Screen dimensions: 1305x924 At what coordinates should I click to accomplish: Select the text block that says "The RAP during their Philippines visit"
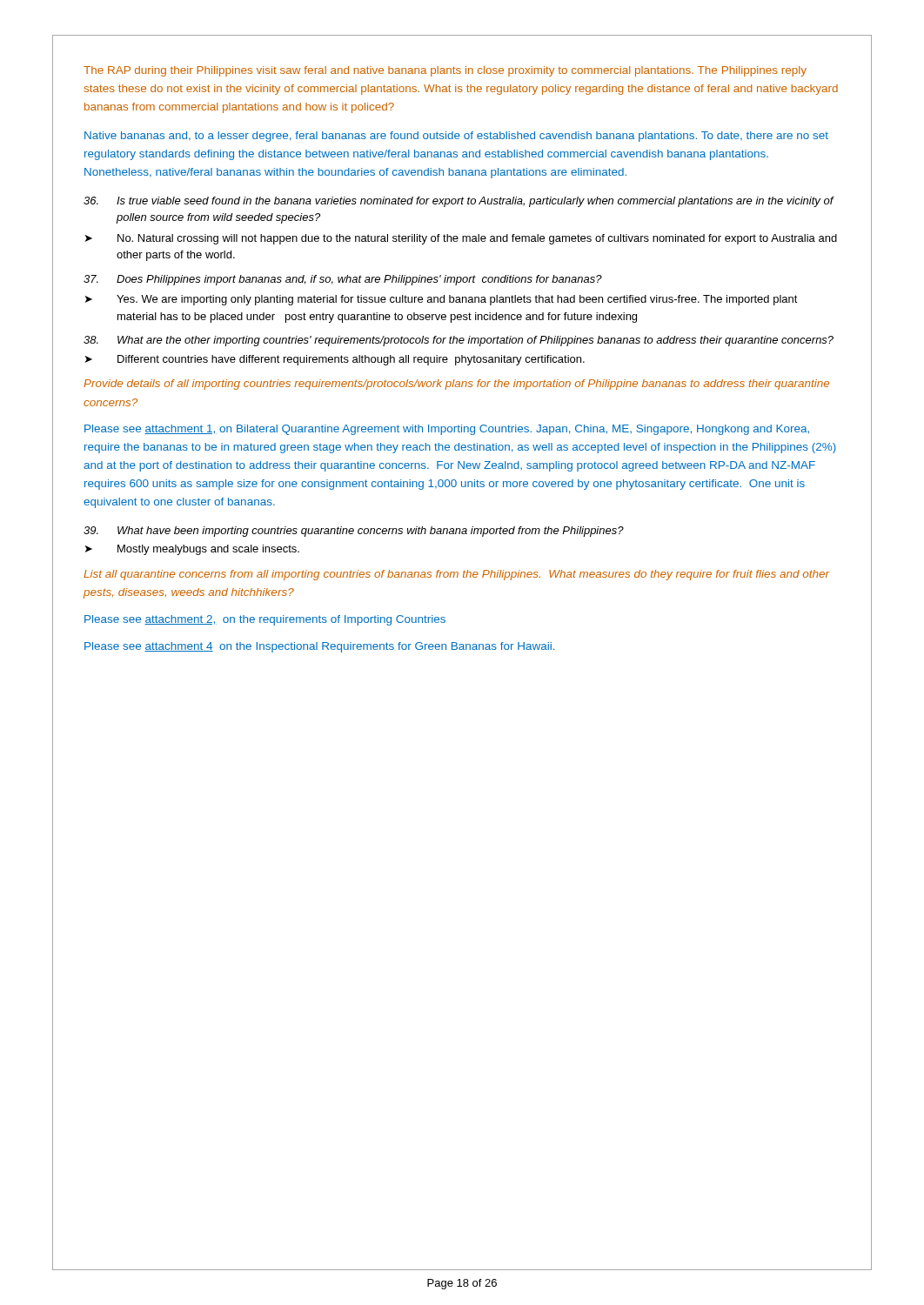point(461,88)
